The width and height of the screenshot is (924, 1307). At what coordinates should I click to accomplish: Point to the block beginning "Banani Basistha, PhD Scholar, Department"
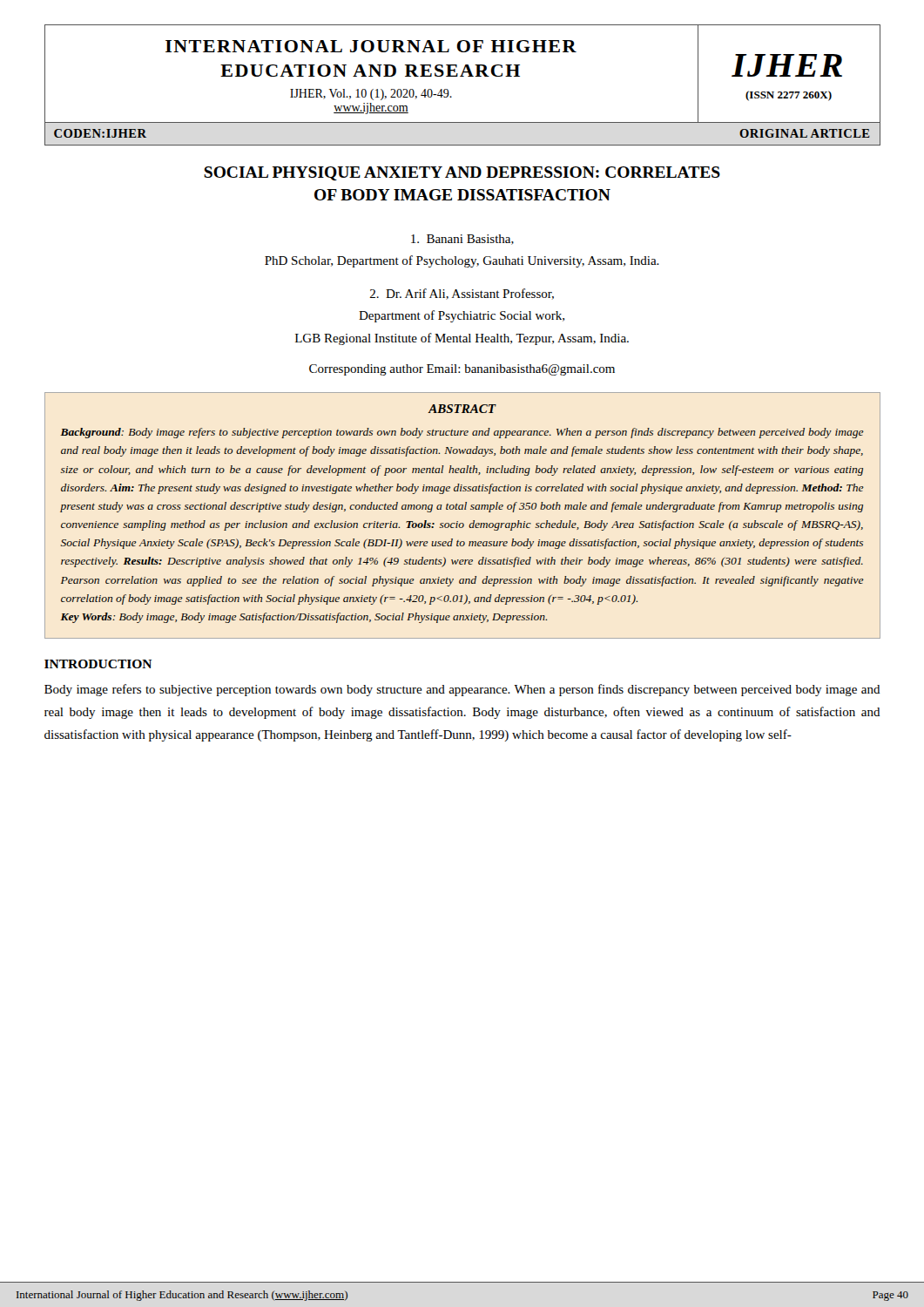(x=462, y=250)
